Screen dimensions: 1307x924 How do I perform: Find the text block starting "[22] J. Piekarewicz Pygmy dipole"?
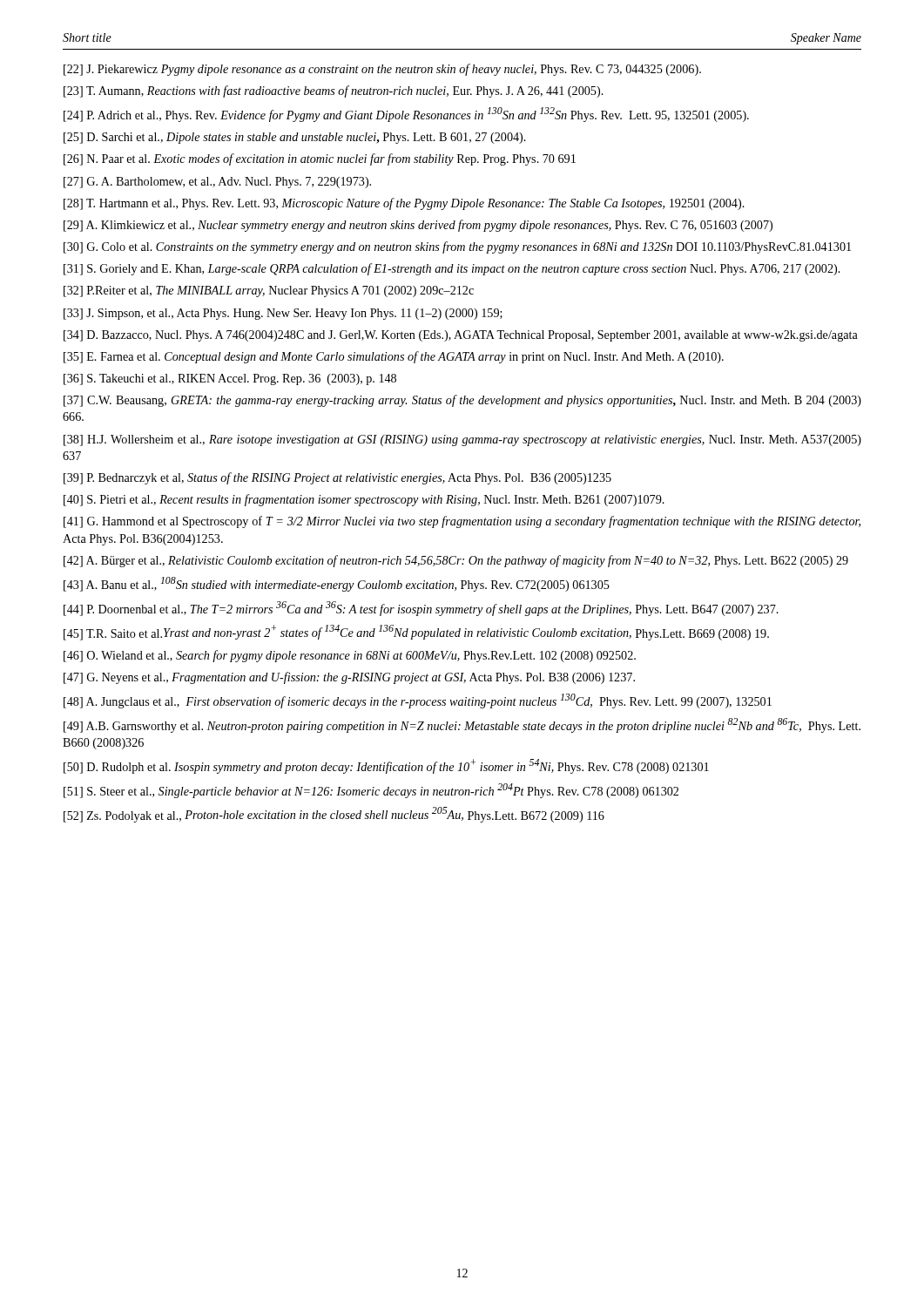382,69
